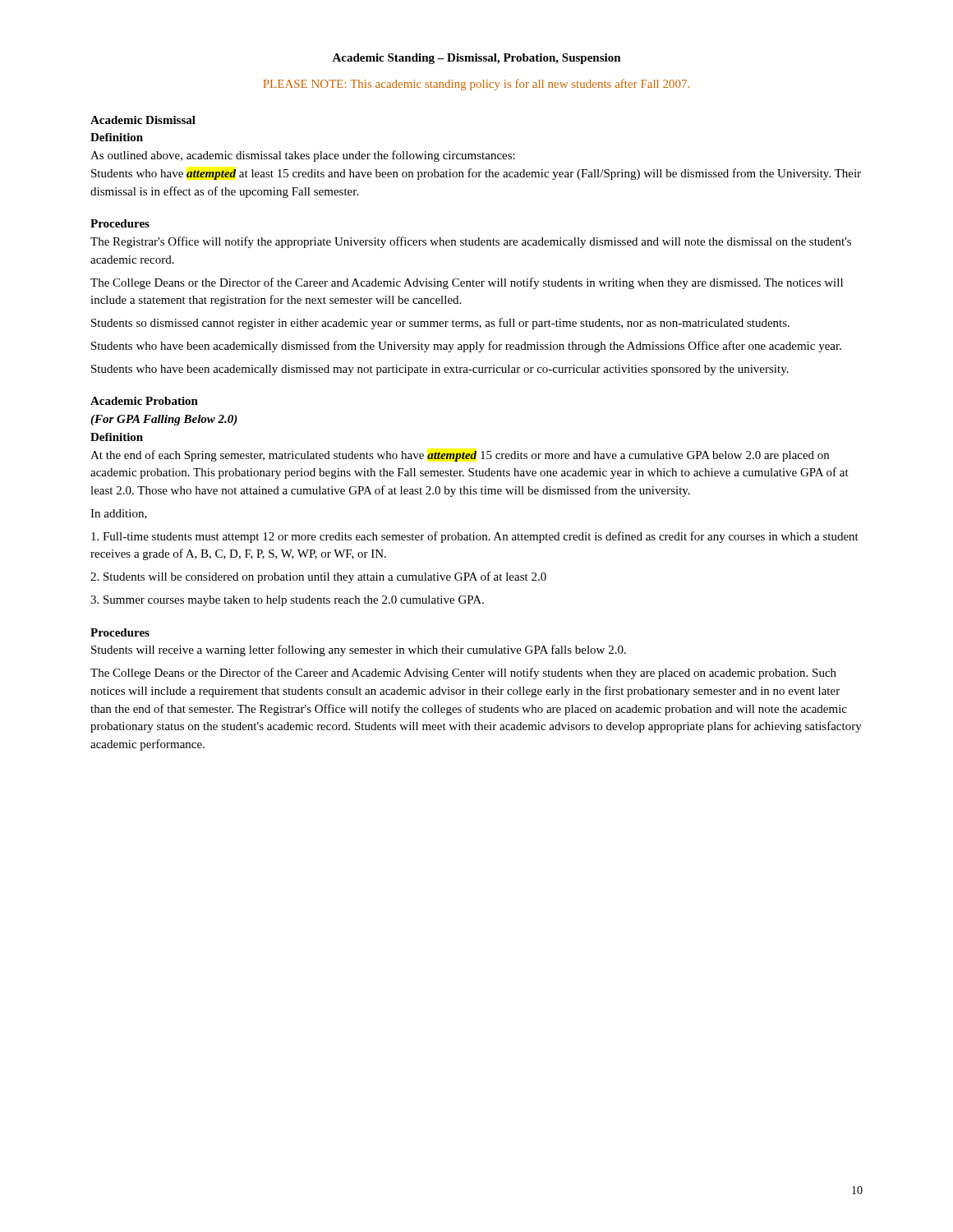
Task: Click on the text starting "Academic Standing – Dismissal, Probation, Suspension"
Action: 476,57
